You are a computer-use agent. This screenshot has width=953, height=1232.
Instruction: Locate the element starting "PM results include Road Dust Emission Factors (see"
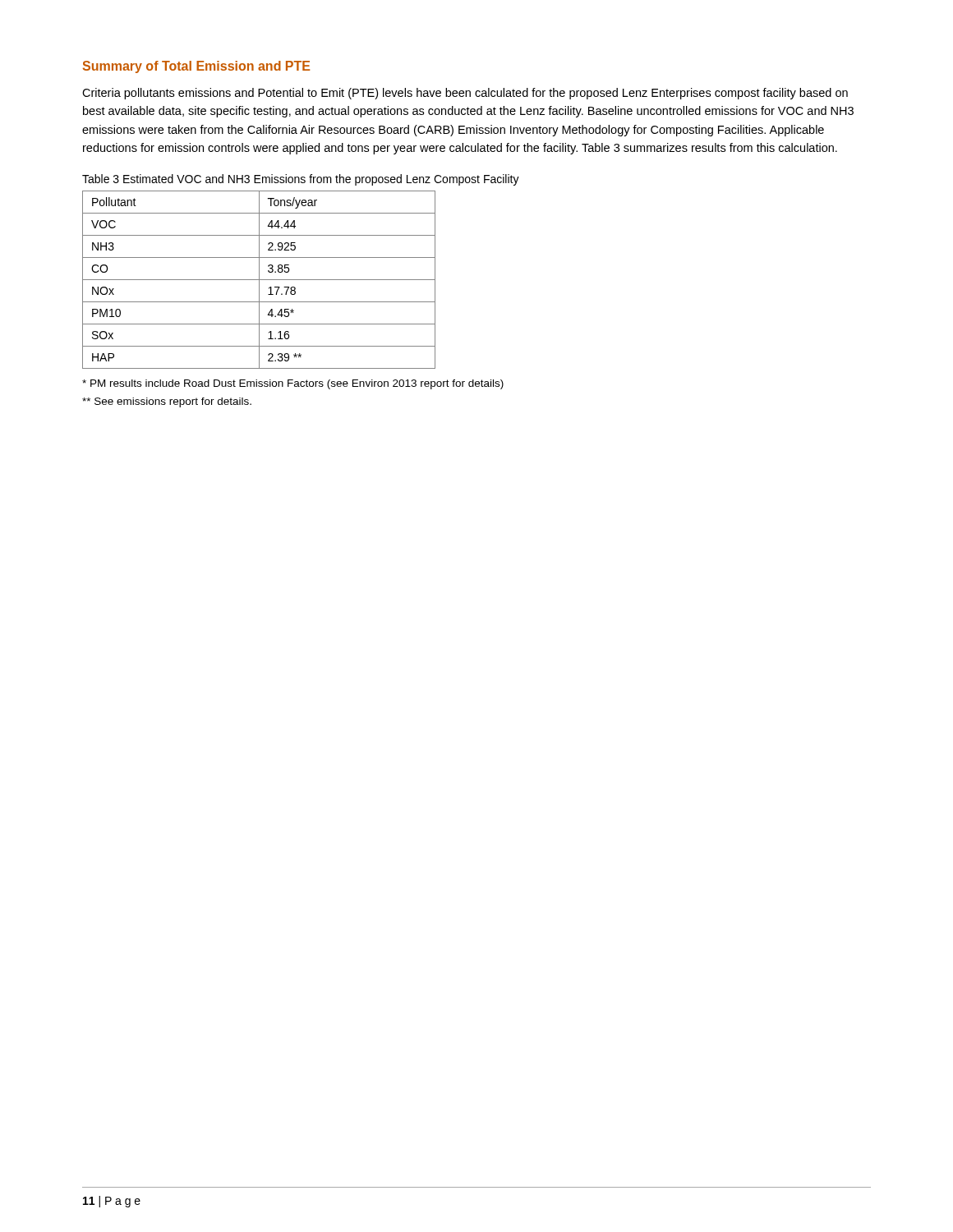pos(293,383)
